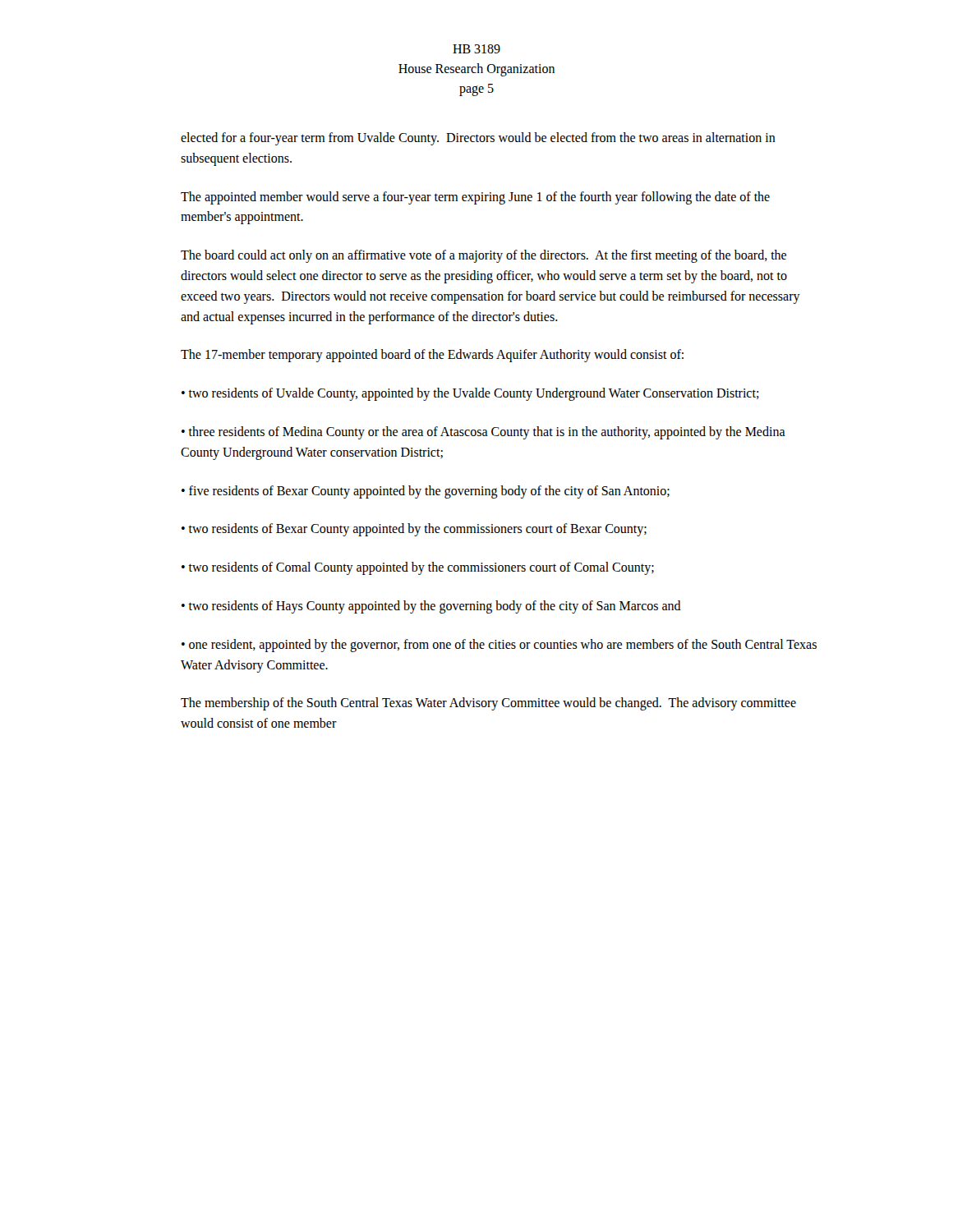This screenshot has width=953, height=1232.
Task: Navigate to the text starting "• five residents"
Action: click(425, 490)
